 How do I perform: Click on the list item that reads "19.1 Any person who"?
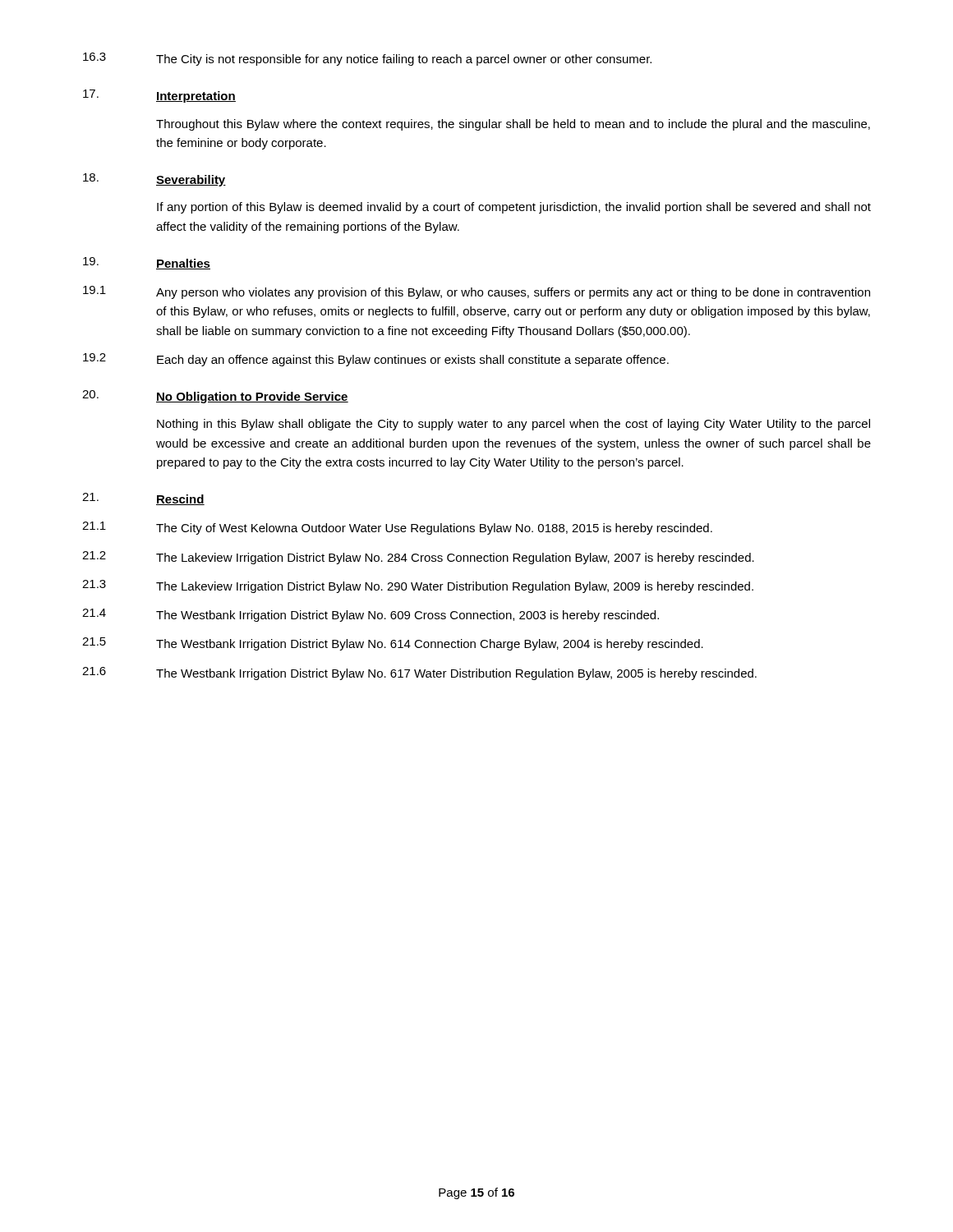point(476,311)
